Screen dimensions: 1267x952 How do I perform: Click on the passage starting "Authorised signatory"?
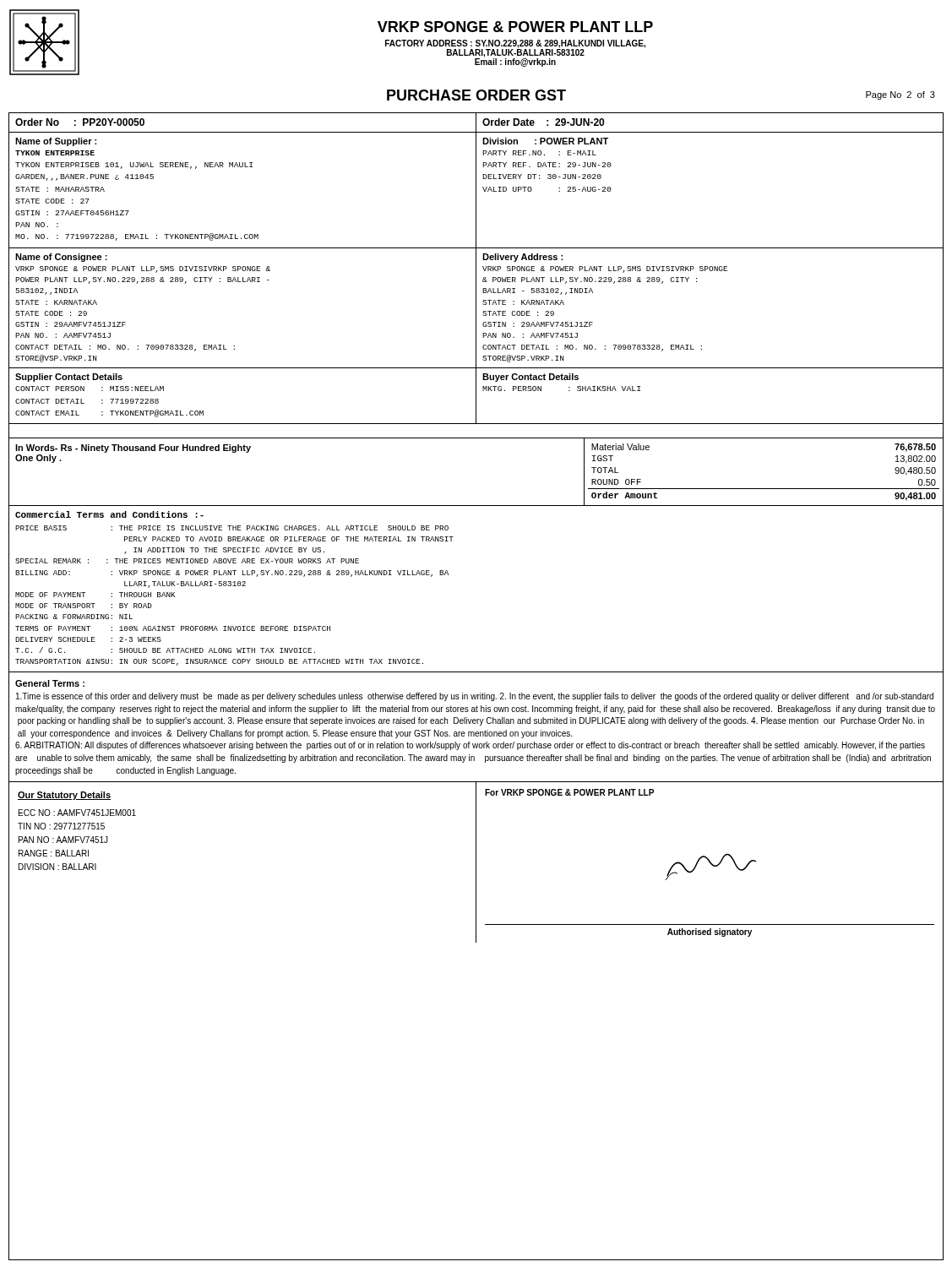710,932
